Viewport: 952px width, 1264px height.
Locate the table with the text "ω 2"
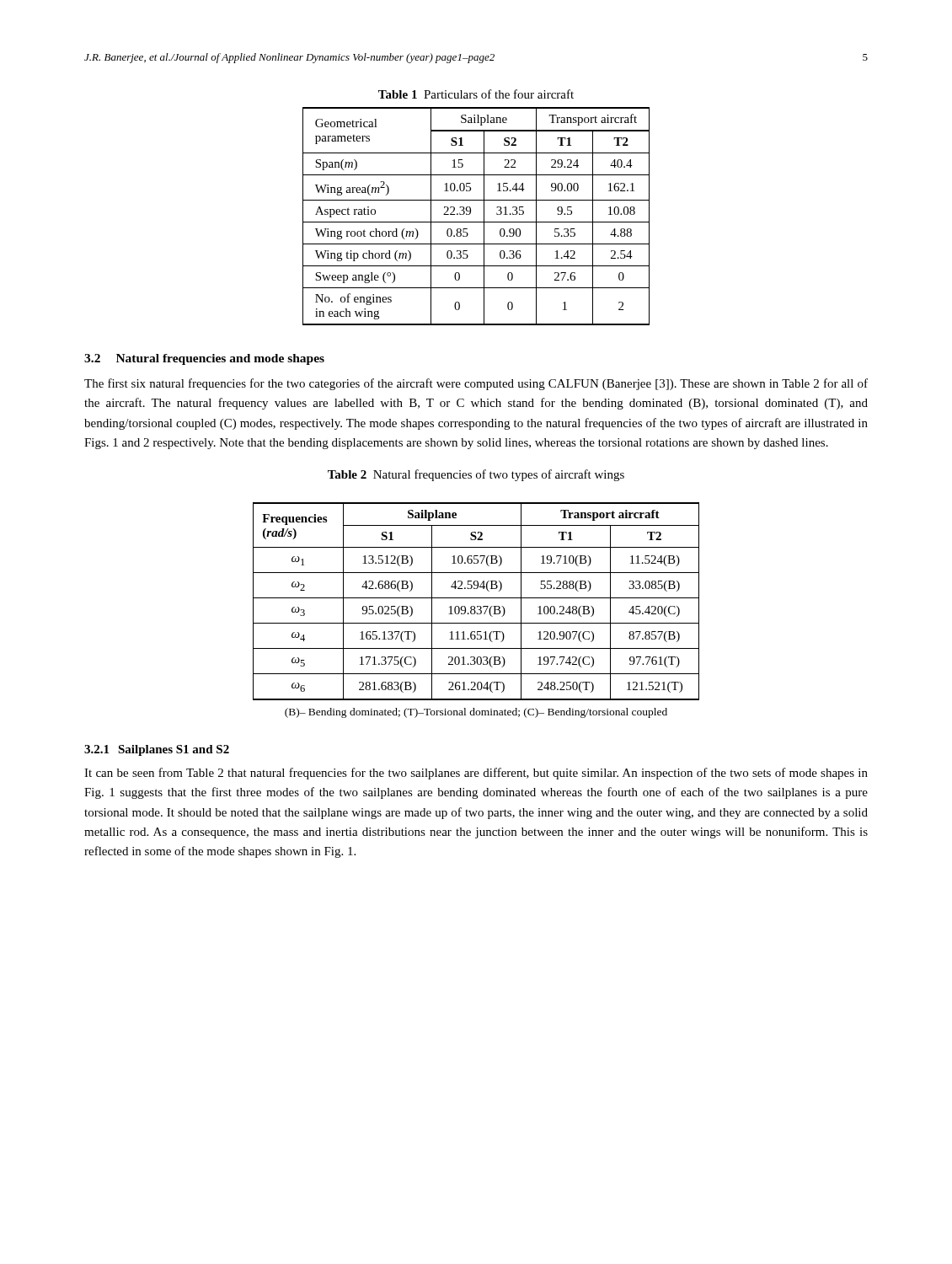coord(476,601)
